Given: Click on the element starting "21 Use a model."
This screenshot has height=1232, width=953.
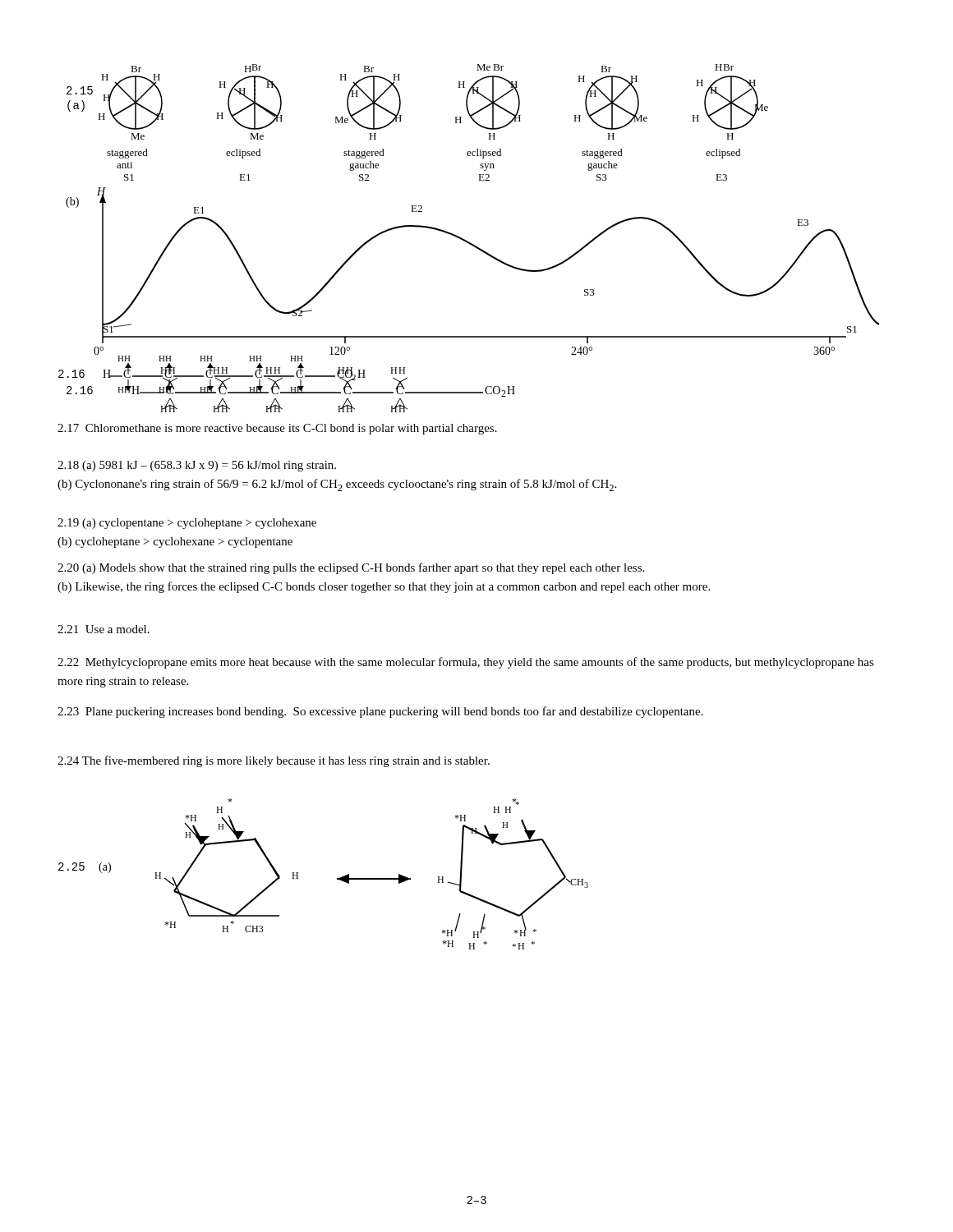Looking at the screenshot, I should pyautogui.click(x=104, y=629).
